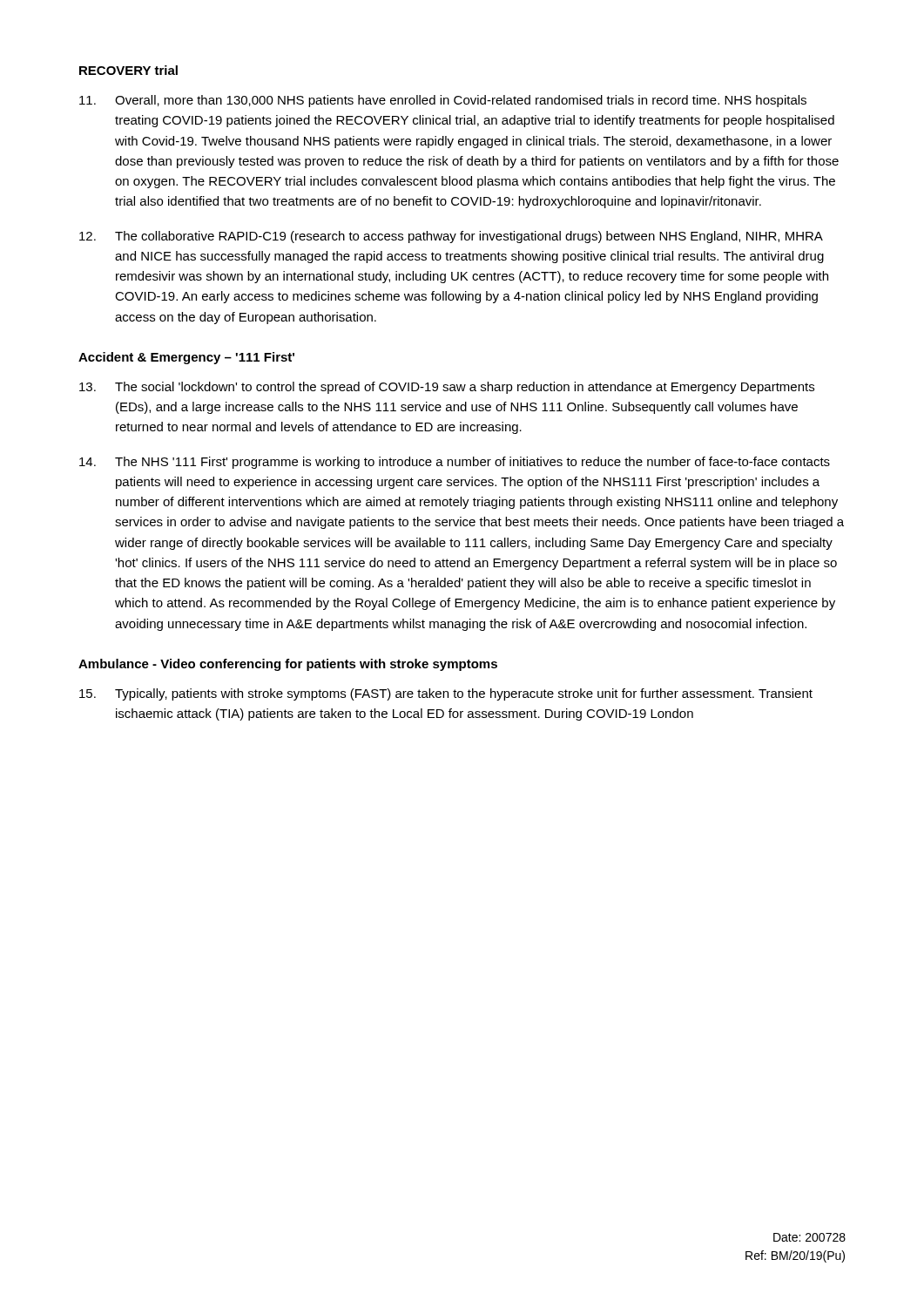The image size is (924, 1307).
Task: Find the block starting "11. Overall, more than"
Action: tap(462, 151)
